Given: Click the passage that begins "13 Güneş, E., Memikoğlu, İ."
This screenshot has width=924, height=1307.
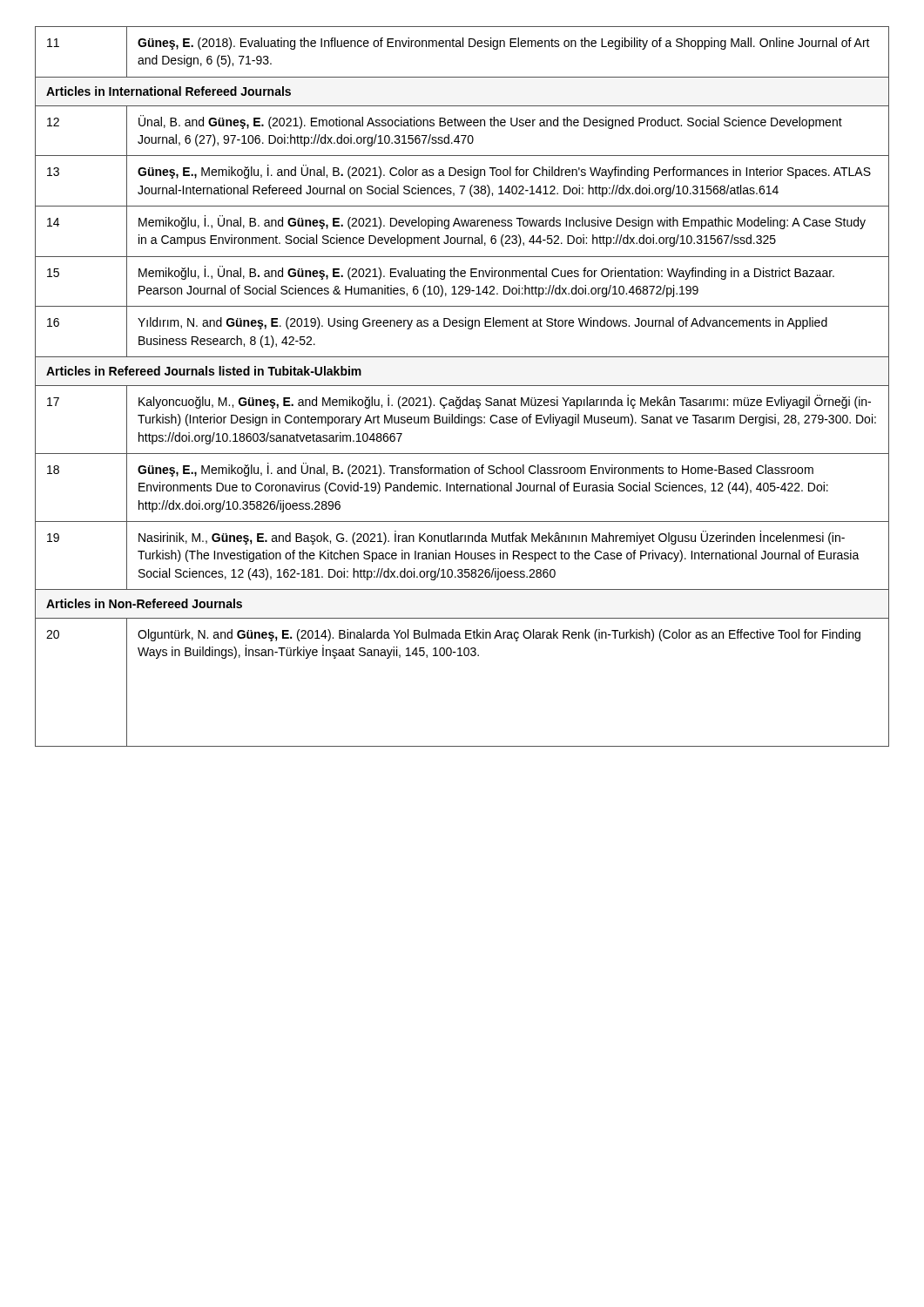Looking at the screenshot, I should point(462,181).
